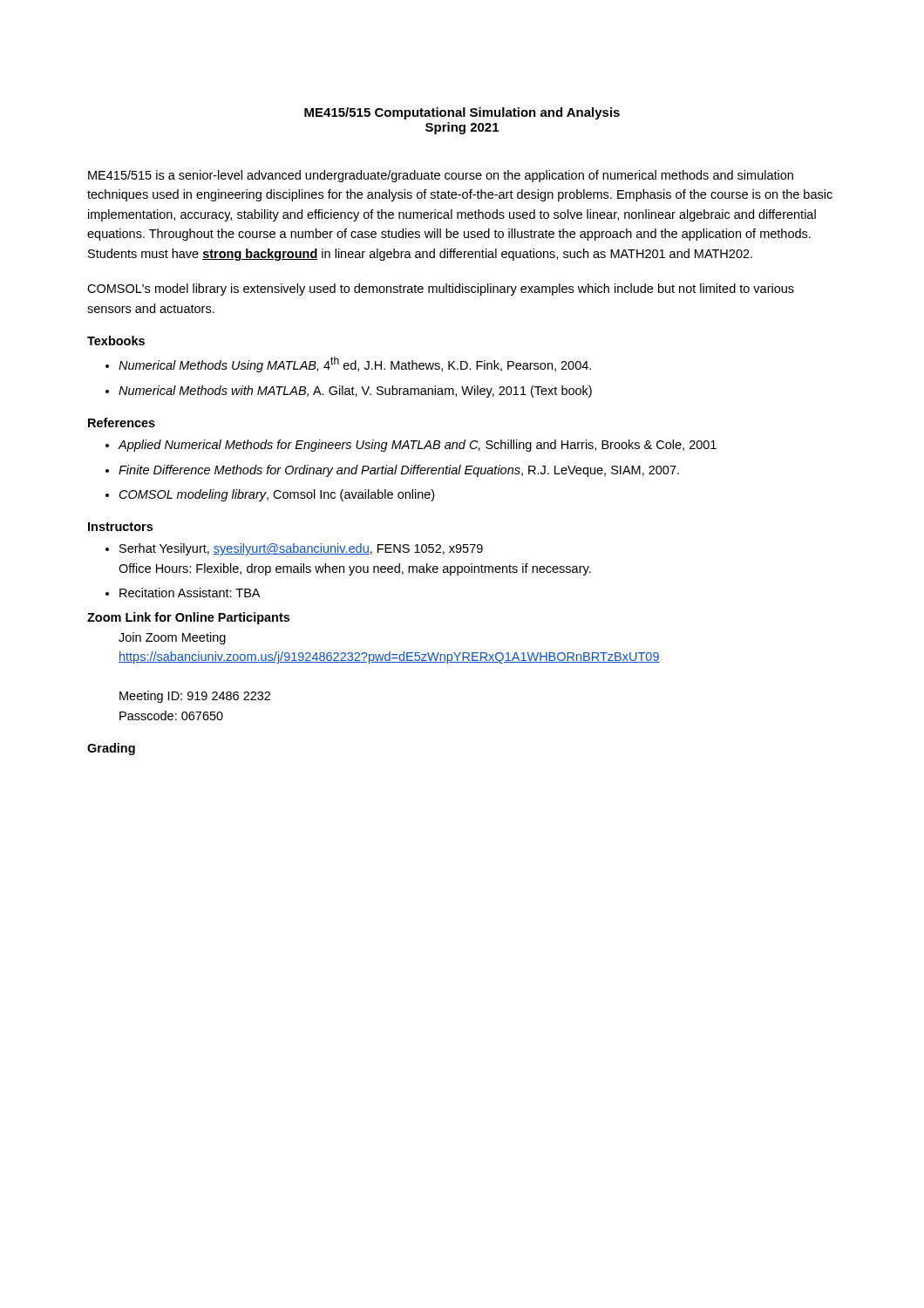Point to the block beginning "Serhat Yesilyurt, syesilyurt@sabanciuniv.edu, FENS 1052, x9579 Office"

coord(355,559)
